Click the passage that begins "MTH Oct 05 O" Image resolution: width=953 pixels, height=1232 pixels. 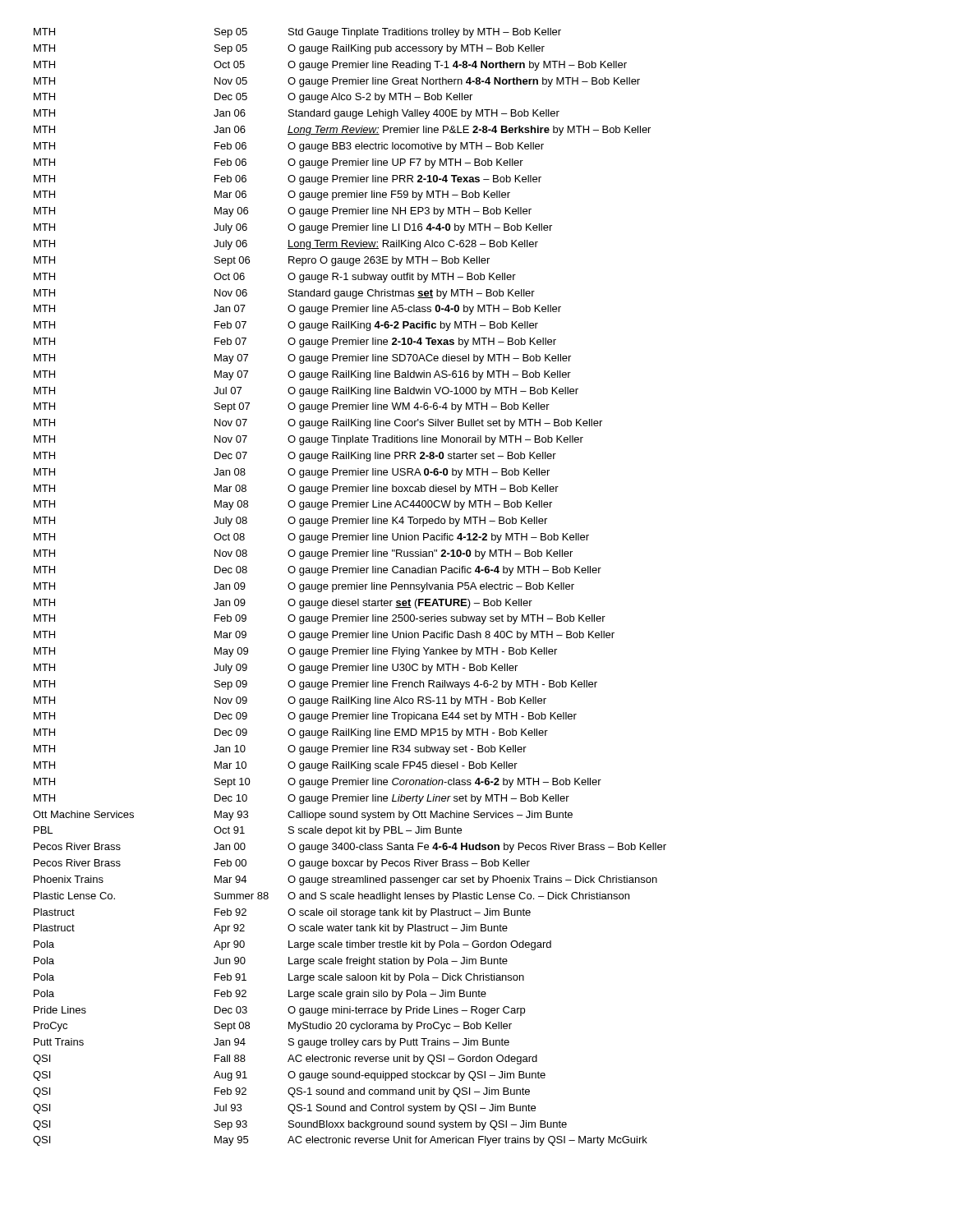[x=476, y=65]
